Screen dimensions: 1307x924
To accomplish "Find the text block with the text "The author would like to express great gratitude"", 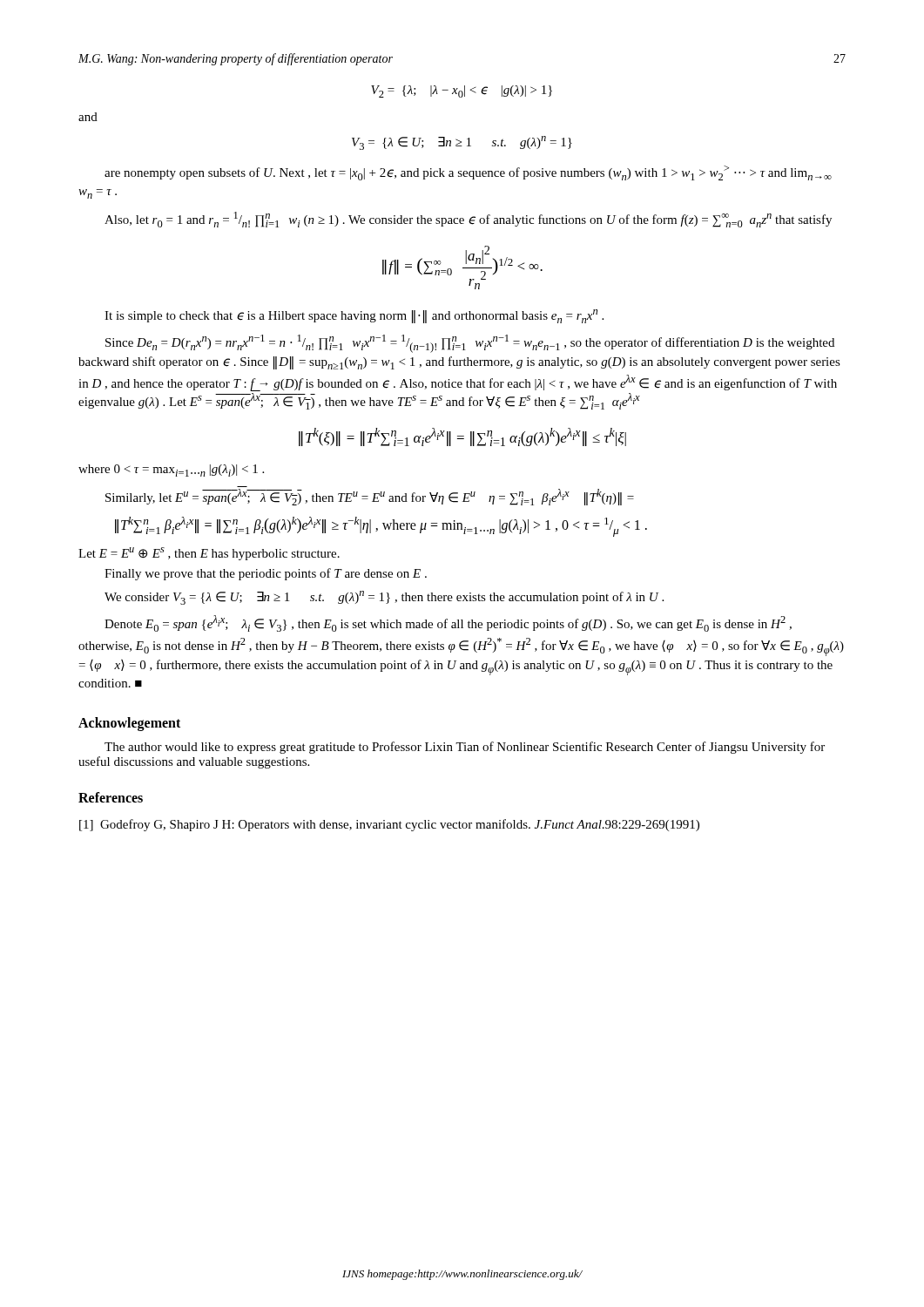I will (x=452, y=754).
